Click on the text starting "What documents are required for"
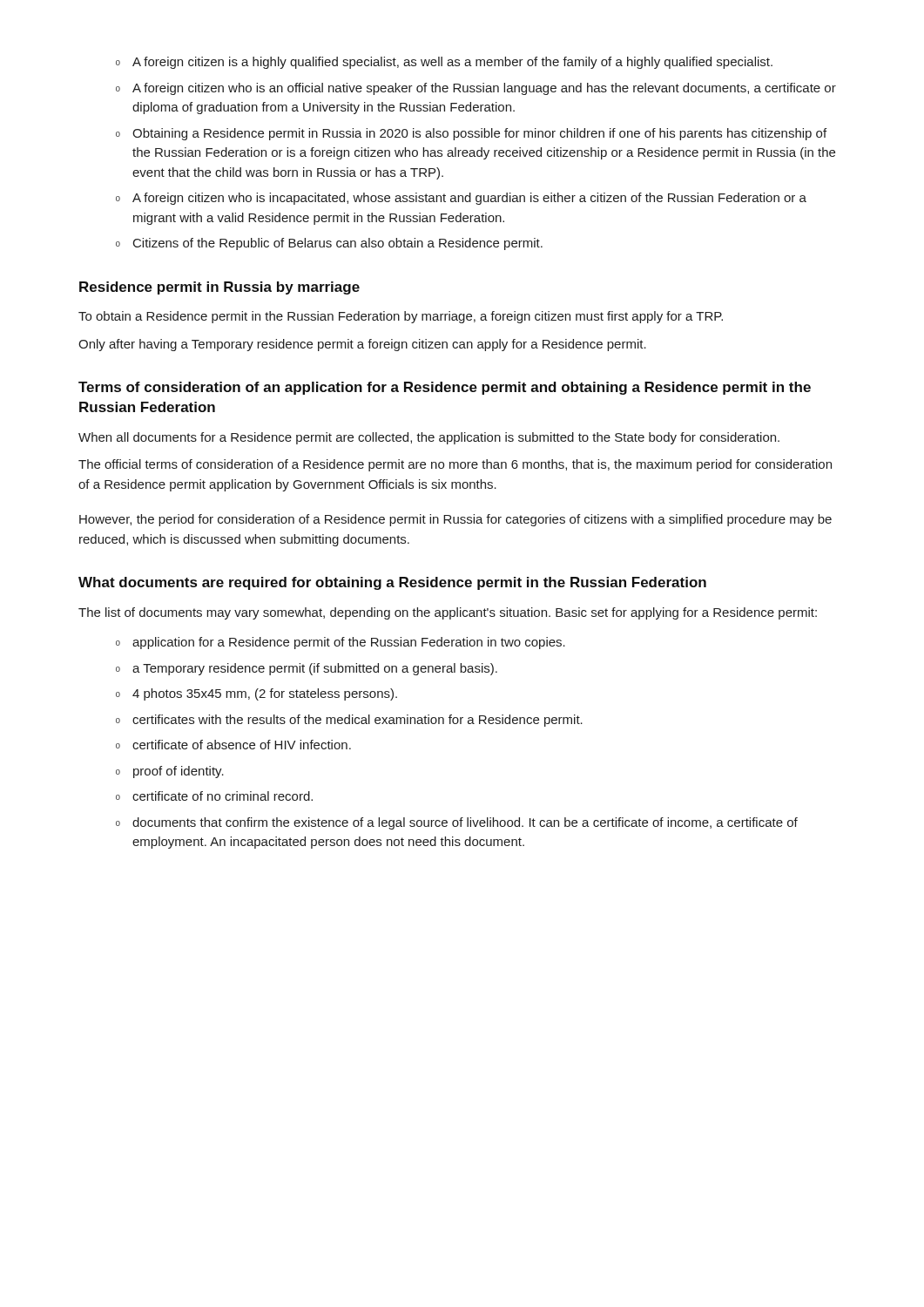The image size is (924, 1307). 393,583
